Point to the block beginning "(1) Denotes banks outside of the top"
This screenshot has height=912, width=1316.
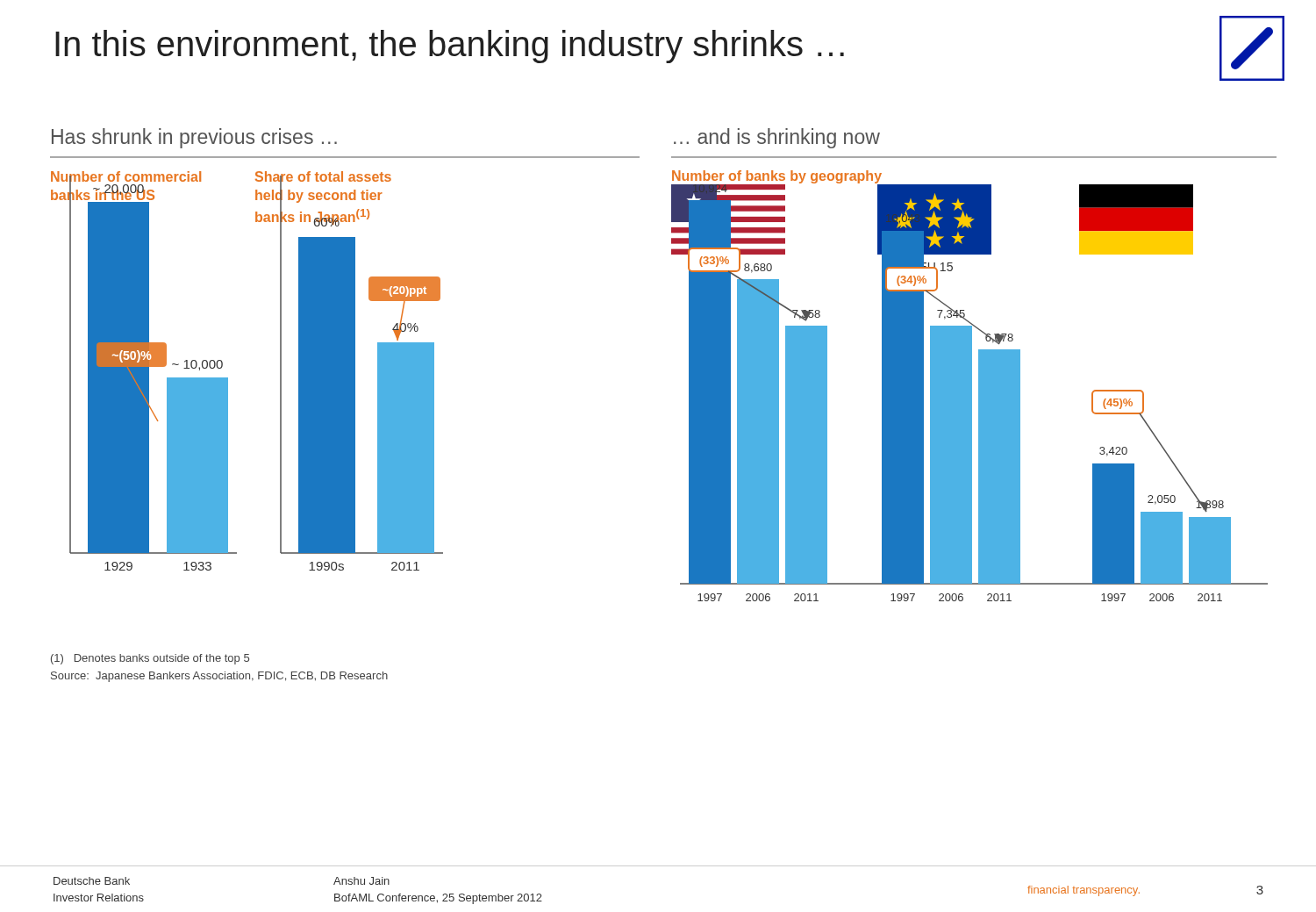(x=219, y=666)
